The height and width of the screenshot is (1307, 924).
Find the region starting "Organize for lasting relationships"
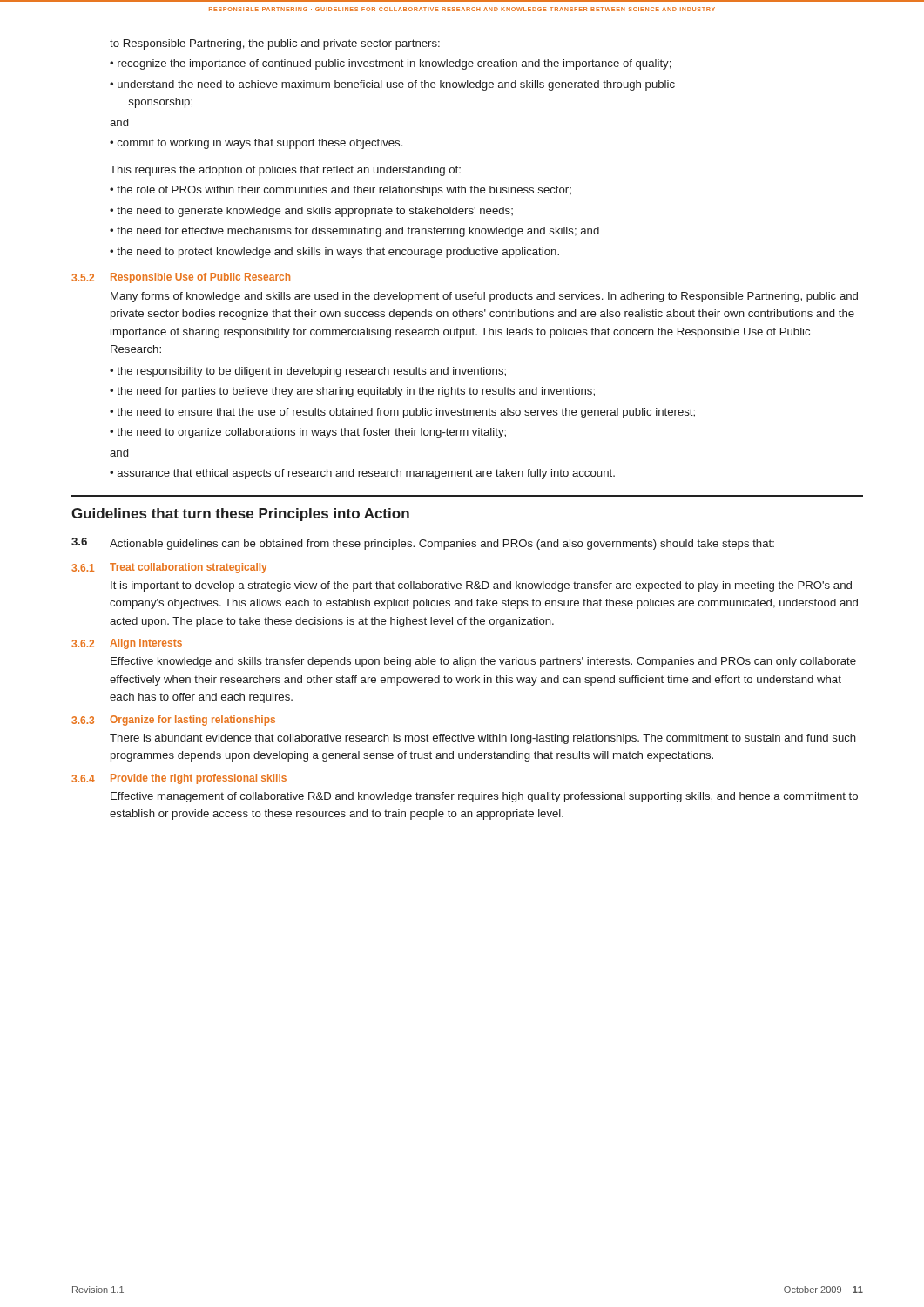pyautogui.click(x=193, y=719)
